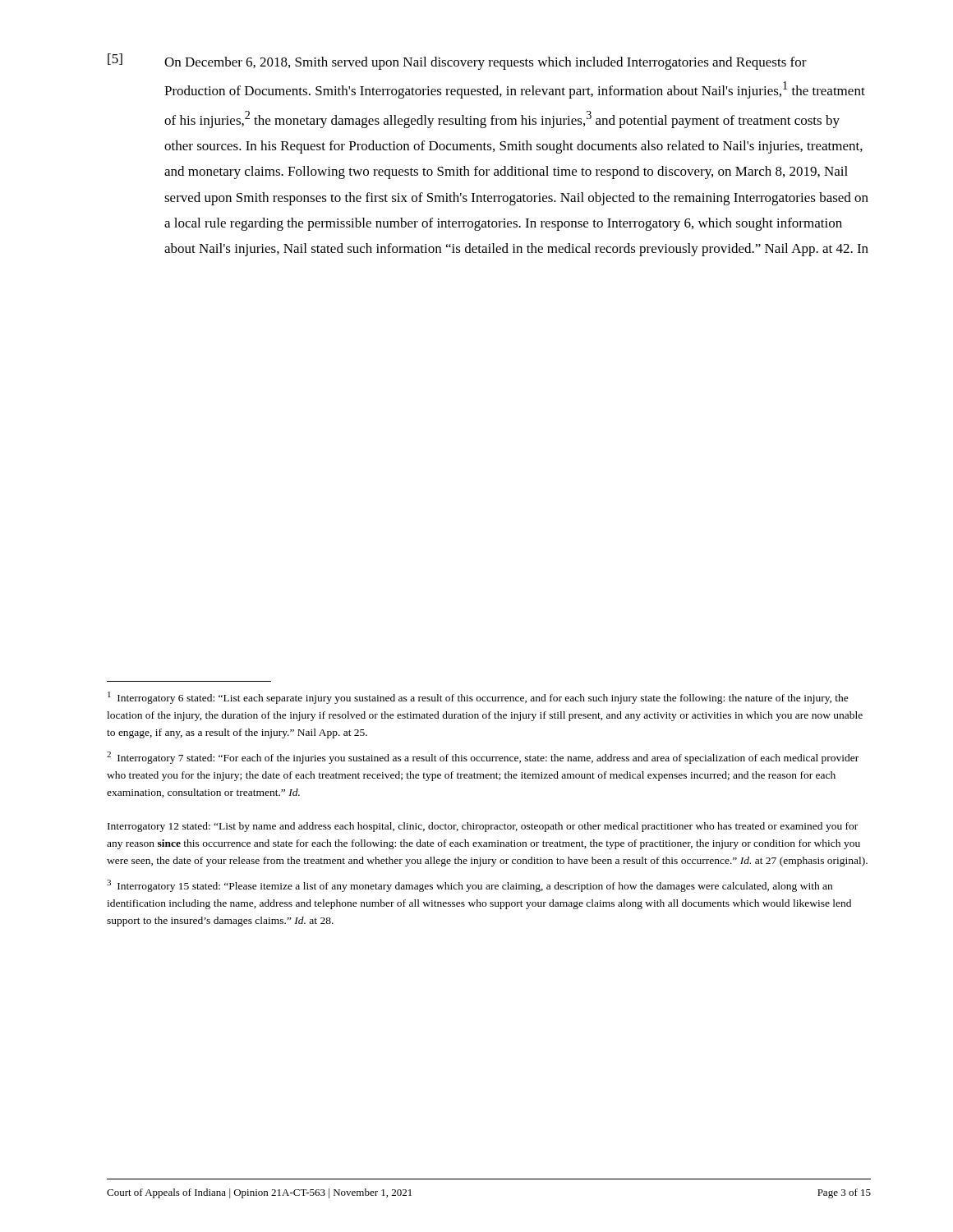Navigate to the block starting "2 Interrogatory 7 stated: “For each"
This screenshot has width=953, height=1232.
tap(483, 758)
